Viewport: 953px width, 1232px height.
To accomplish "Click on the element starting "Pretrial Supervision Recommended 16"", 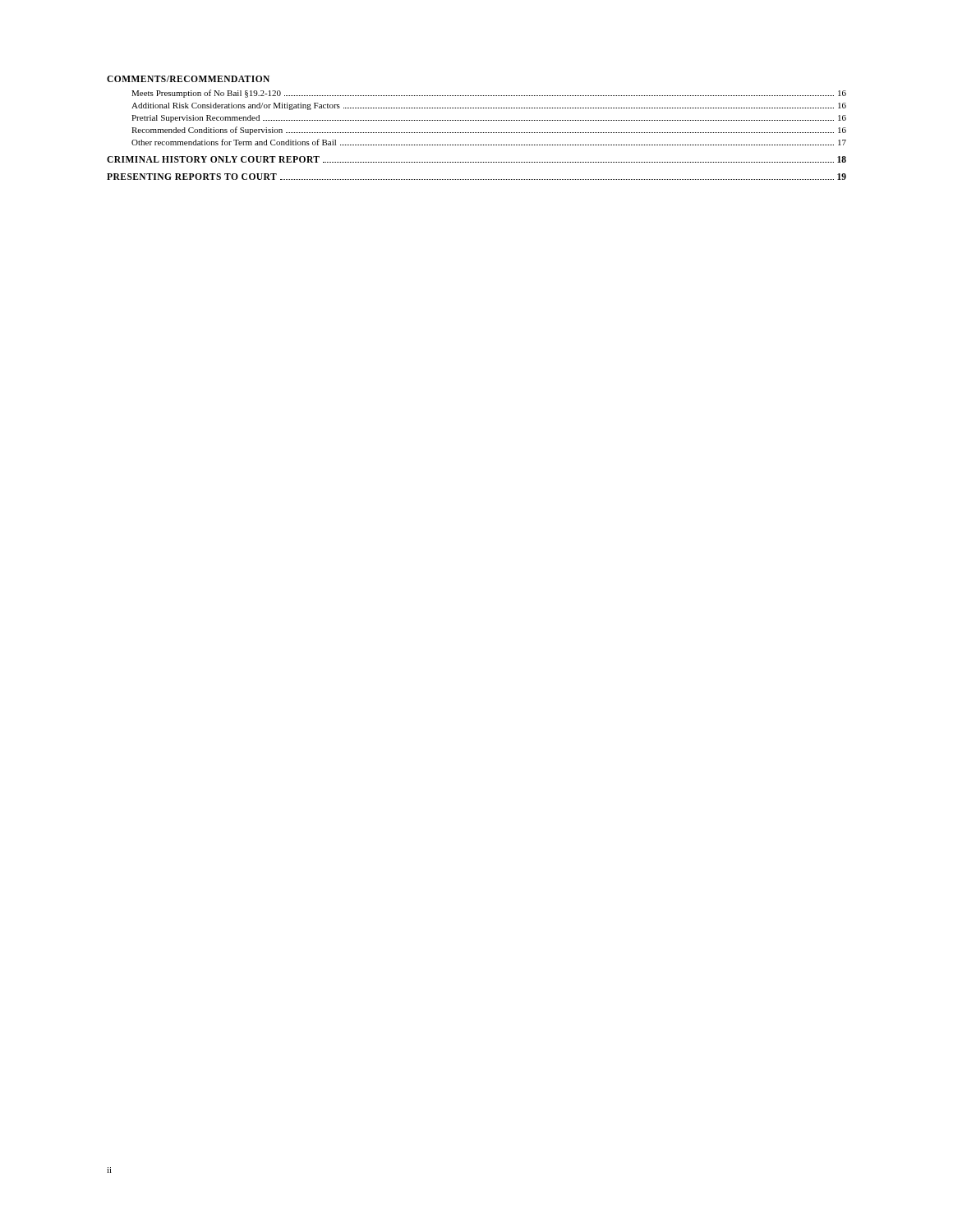I will pyautogui.click(x=489, y=117).
